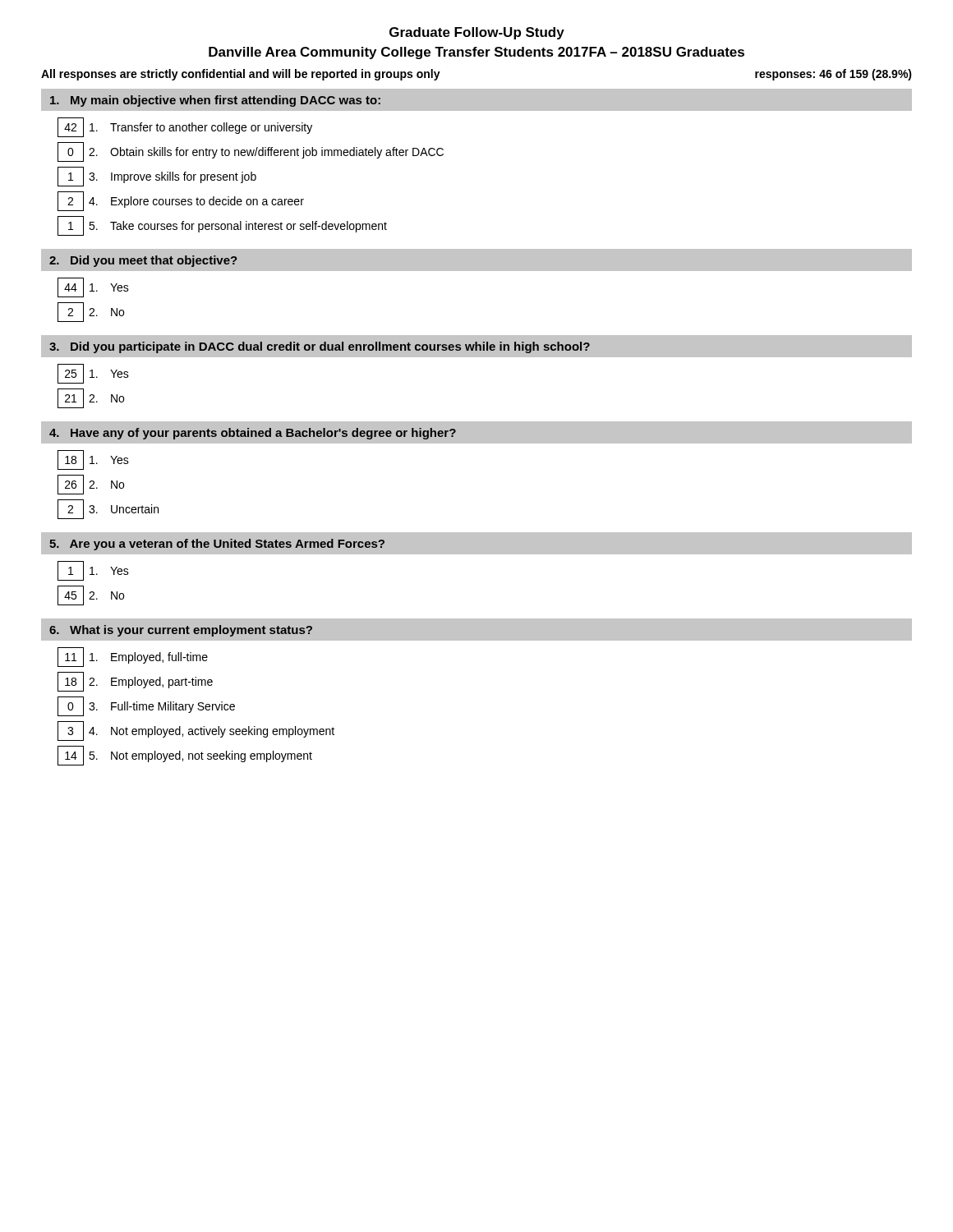Image resolution: width=953 pixels, height=1232 pixels.
Task: Find "45 2. No" on this page
Action: (x=91, y=595)
